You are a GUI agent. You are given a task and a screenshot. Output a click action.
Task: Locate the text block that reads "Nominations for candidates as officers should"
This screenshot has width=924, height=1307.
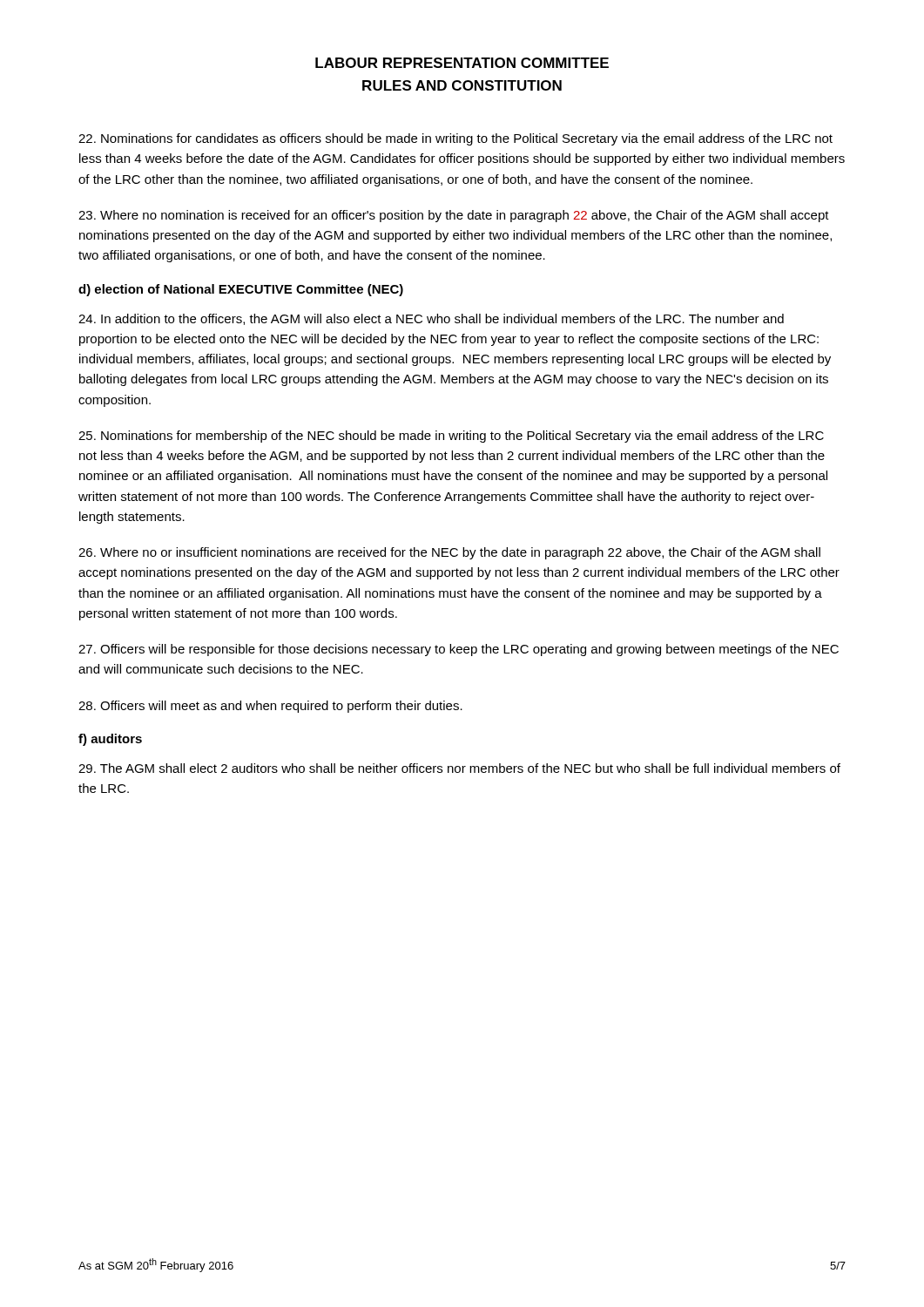click(x=462, y=158)
